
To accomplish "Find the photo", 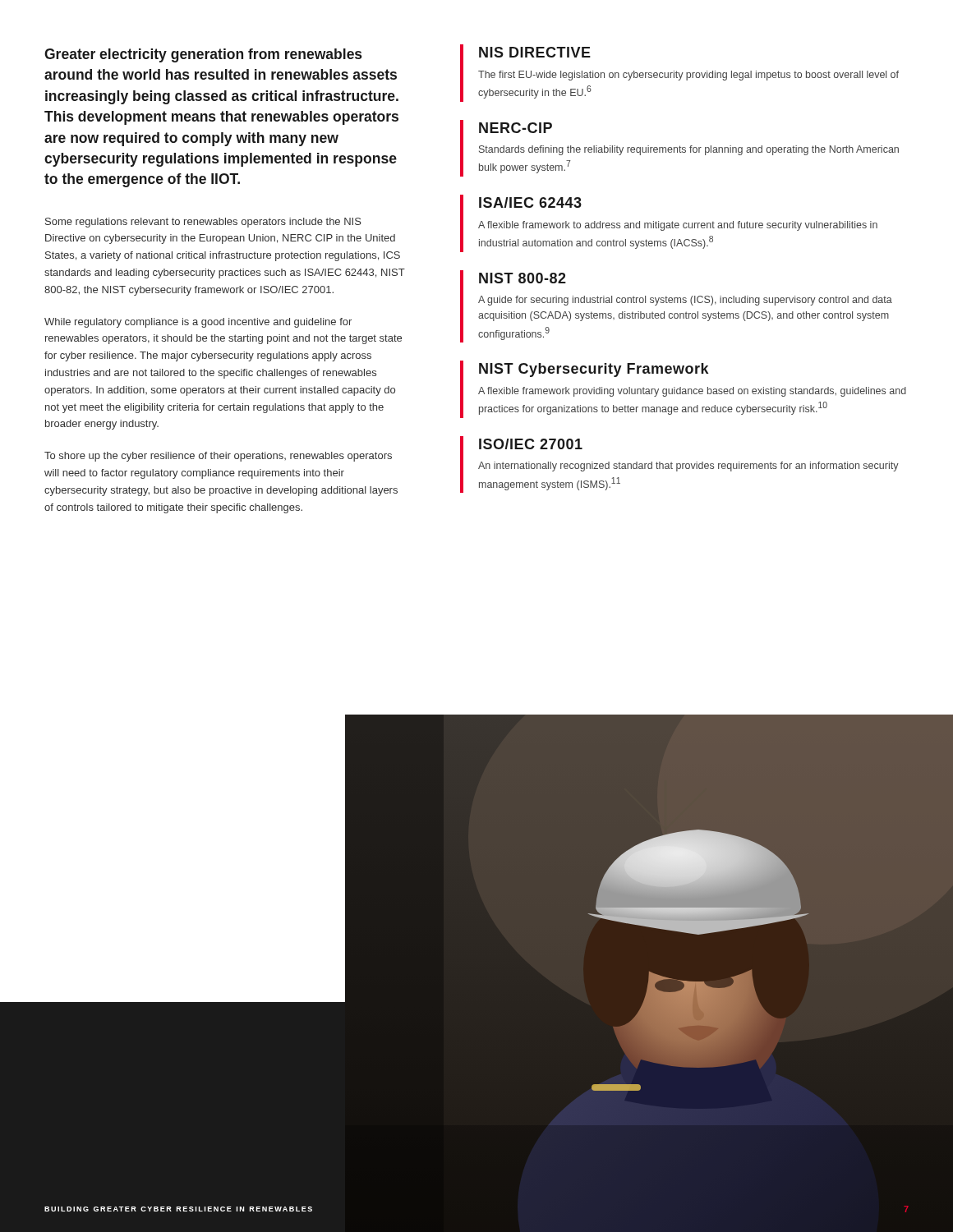I will pyautogui.click(x=649, y=973).
